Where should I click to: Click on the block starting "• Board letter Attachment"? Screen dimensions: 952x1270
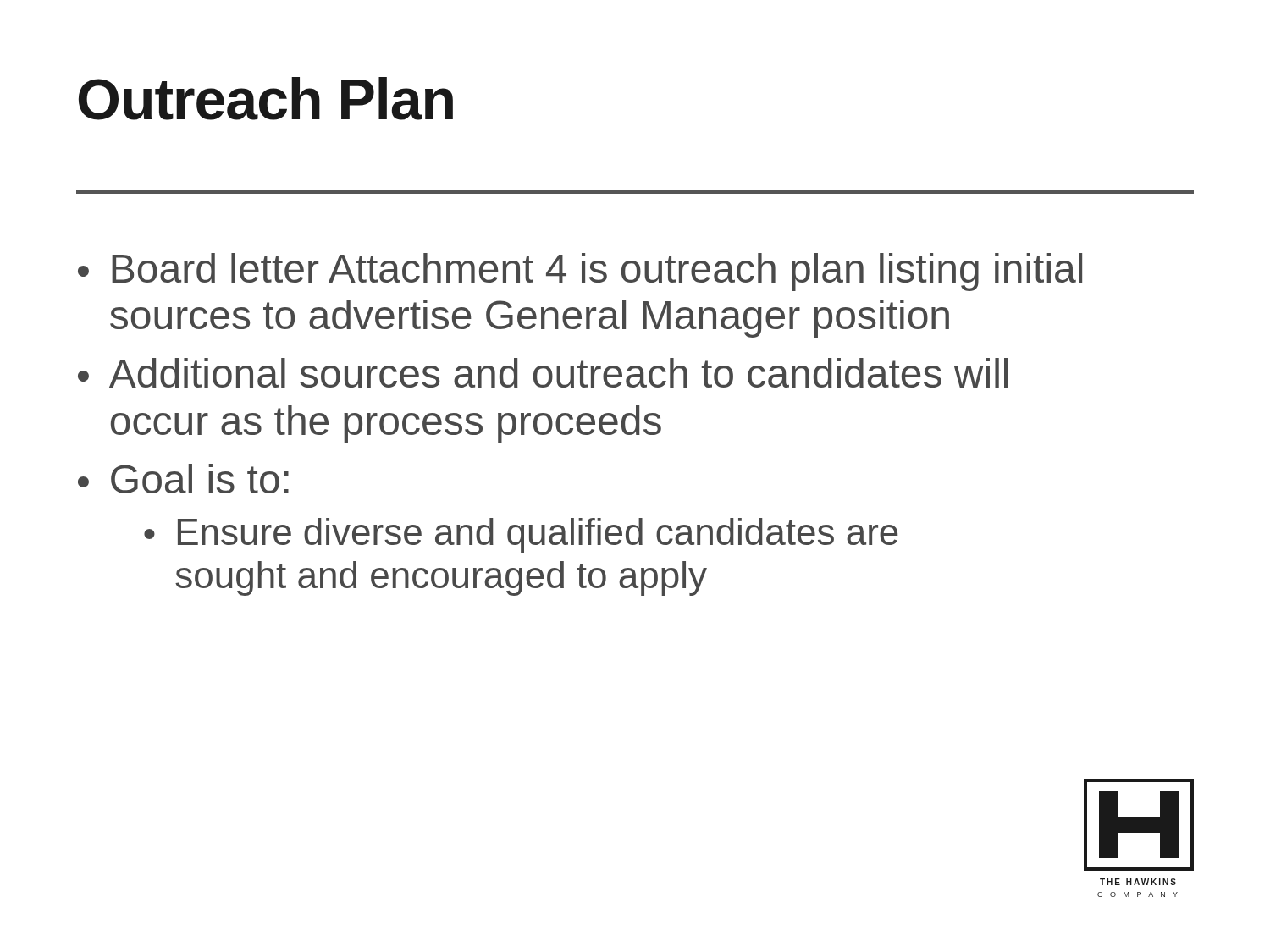point(581,292)
